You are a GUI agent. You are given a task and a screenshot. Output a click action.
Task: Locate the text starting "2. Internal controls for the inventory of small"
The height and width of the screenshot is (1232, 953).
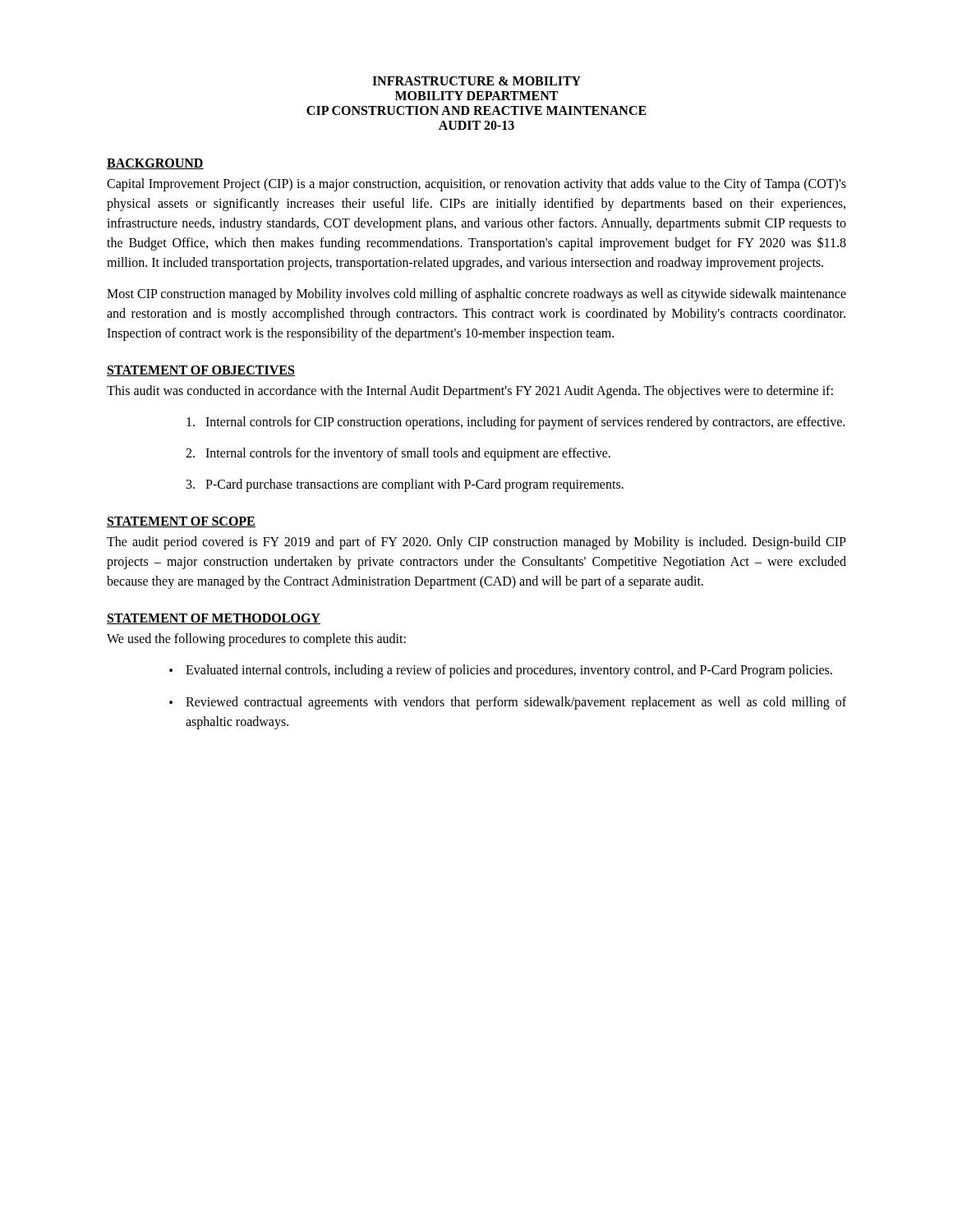(501, 453)
